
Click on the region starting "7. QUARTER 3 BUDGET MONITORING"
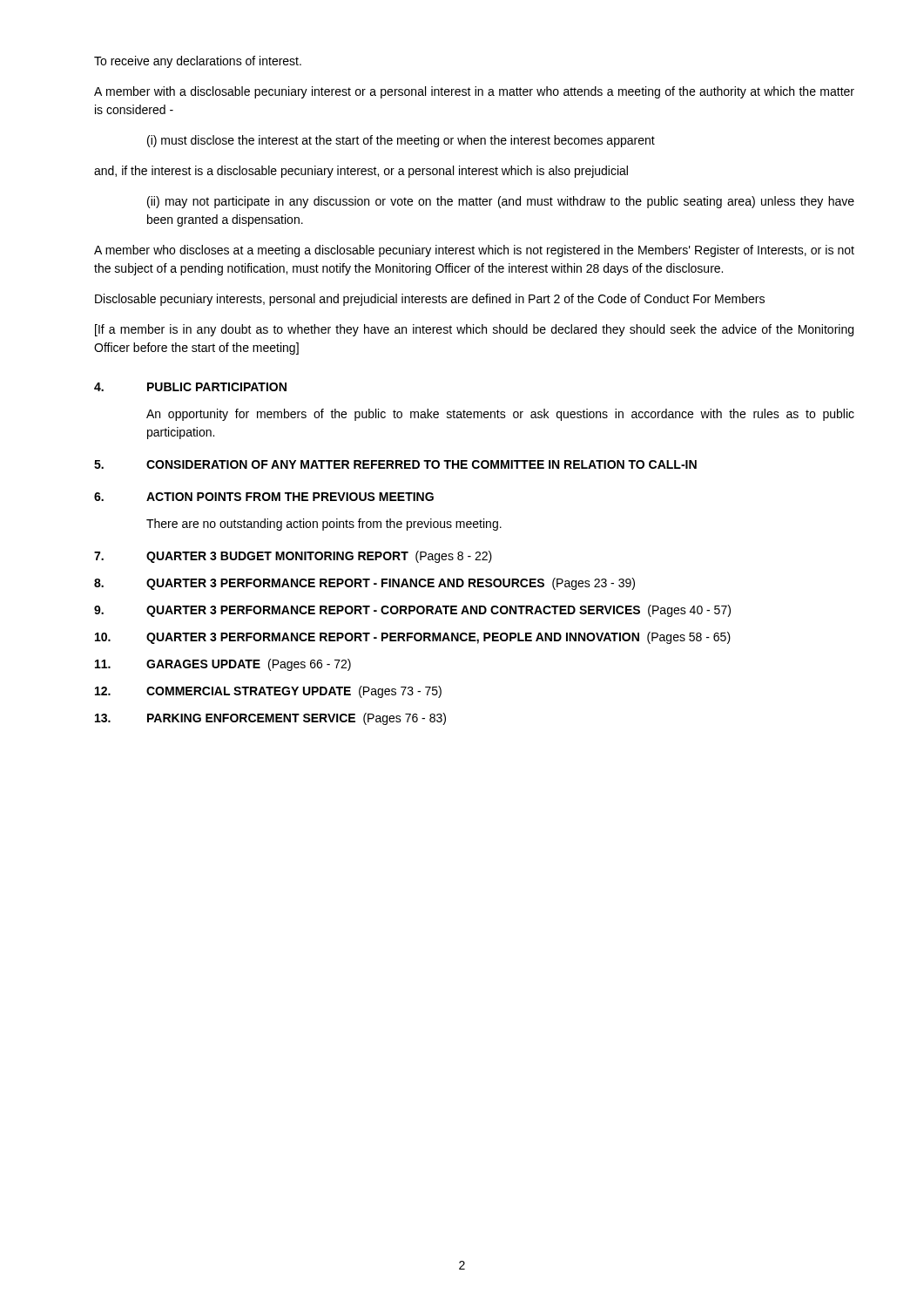474,556
